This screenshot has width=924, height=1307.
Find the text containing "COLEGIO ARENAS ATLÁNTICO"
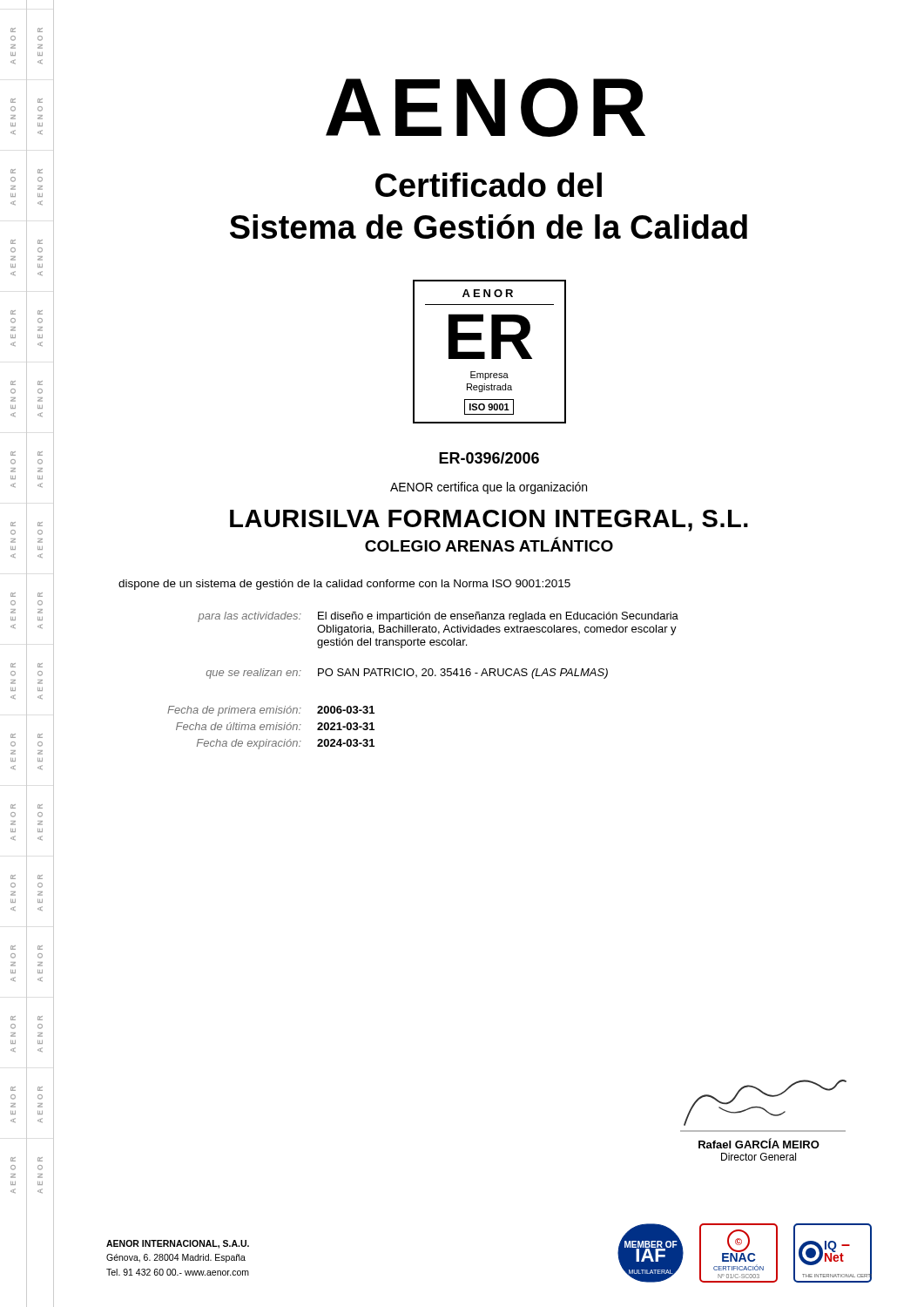[x=489, y=546]
